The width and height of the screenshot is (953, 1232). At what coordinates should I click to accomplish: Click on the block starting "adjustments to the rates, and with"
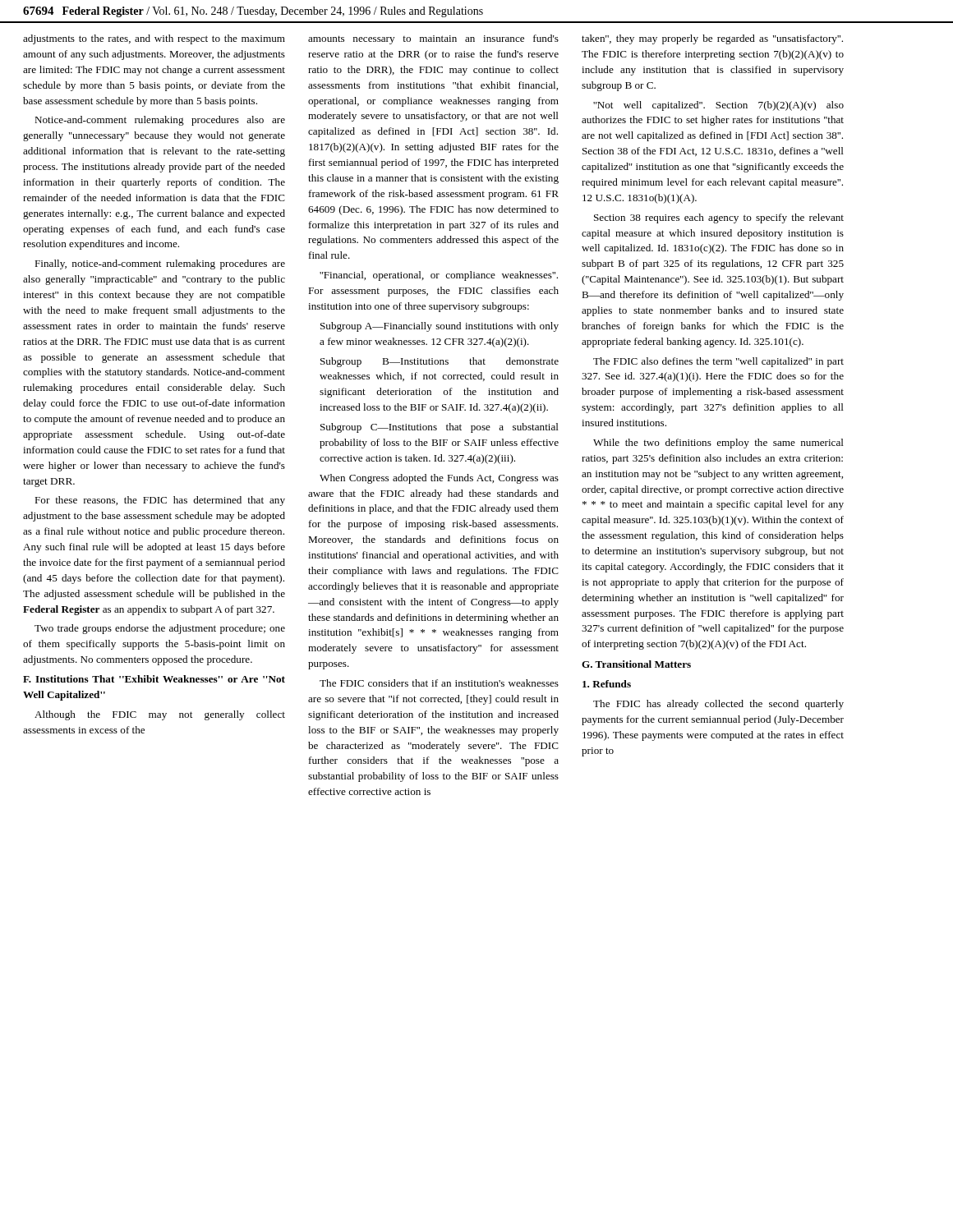(x=154, y=349)
